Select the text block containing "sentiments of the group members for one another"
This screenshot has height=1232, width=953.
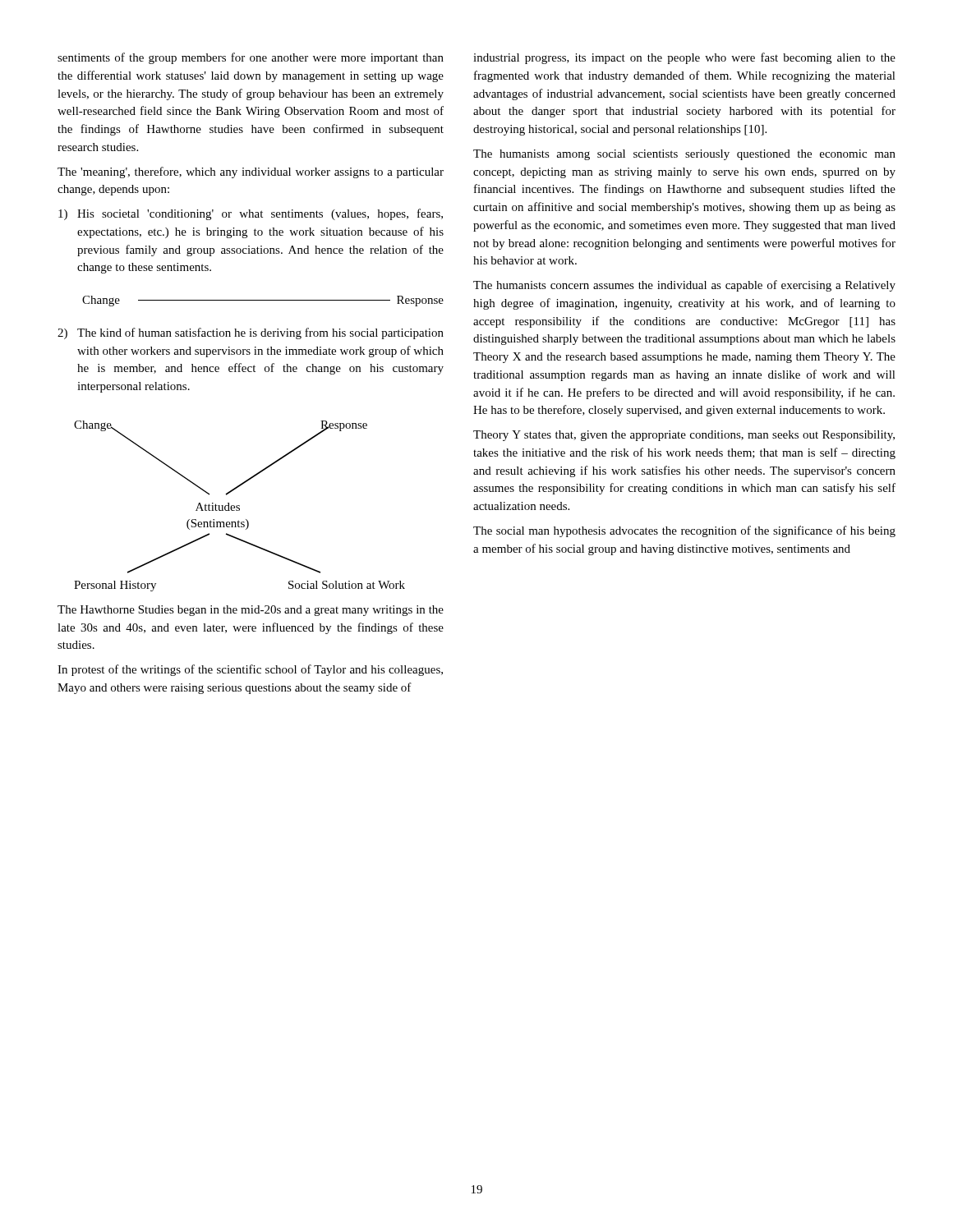(251, 103)
